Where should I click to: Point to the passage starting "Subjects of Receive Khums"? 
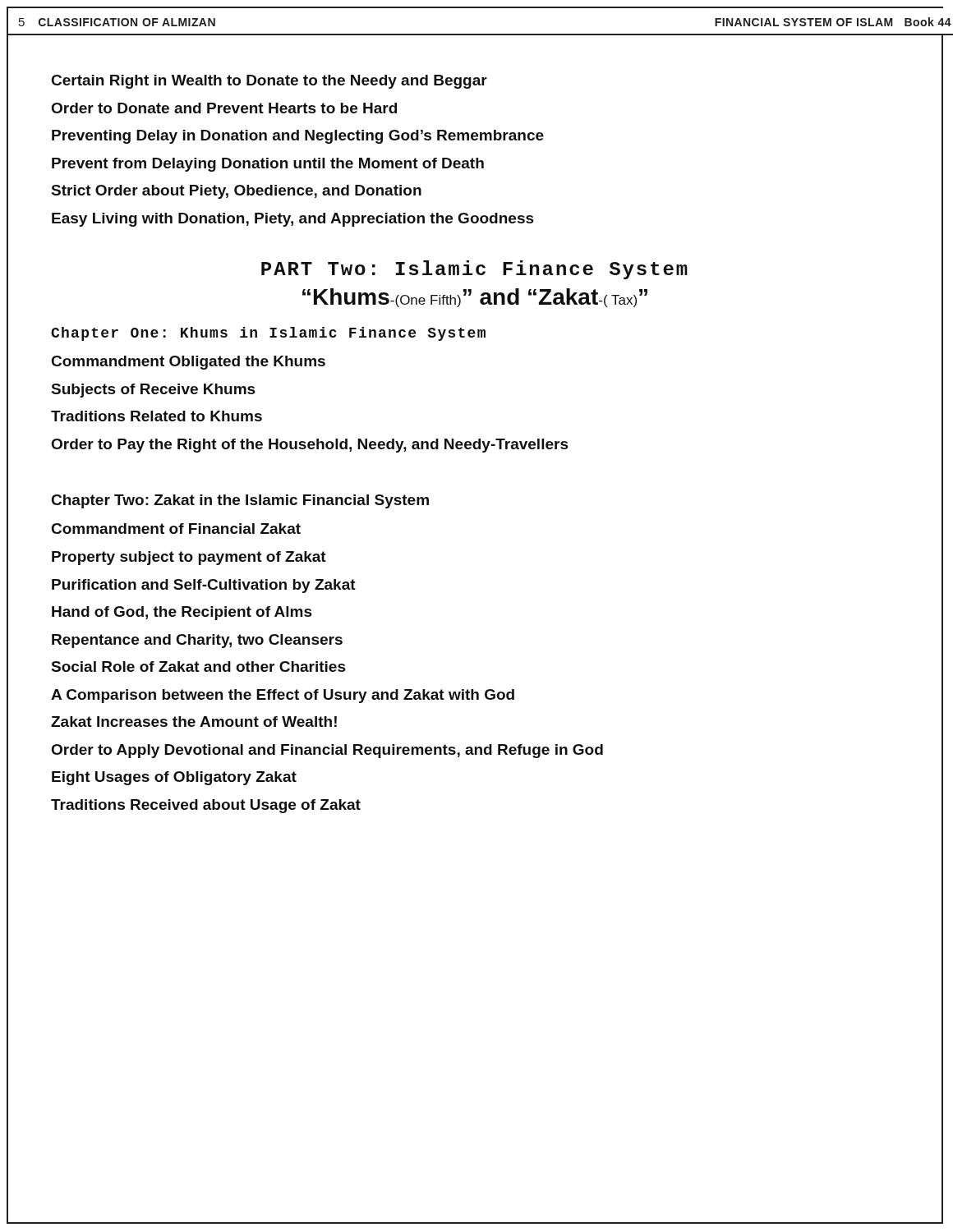[x=153, y=389]
